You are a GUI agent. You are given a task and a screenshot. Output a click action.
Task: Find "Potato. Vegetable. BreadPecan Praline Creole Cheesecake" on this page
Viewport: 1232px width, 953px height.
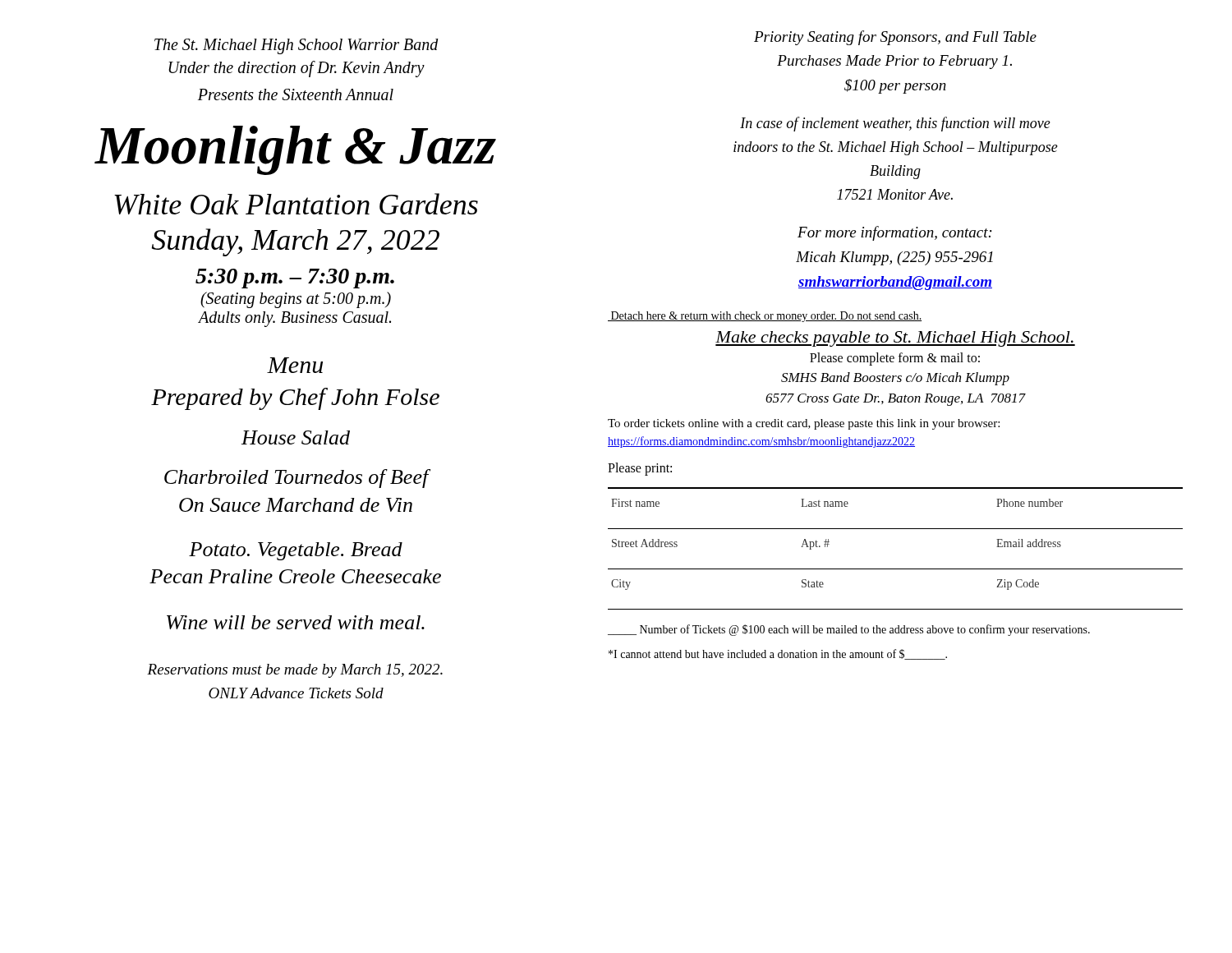click(296, 563)
